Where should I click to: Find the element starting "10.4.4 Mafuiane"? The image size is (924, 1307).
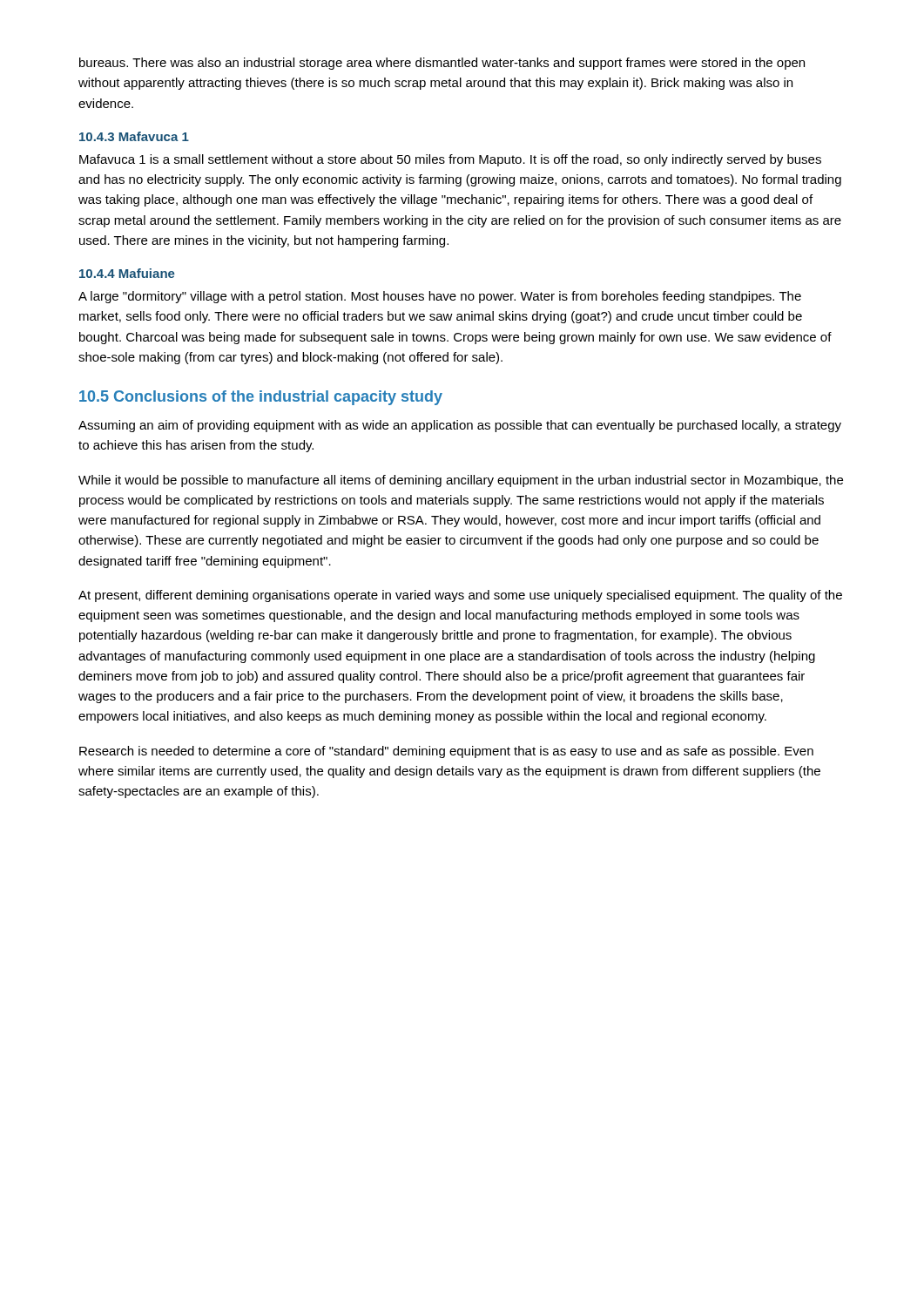point(127,273)
